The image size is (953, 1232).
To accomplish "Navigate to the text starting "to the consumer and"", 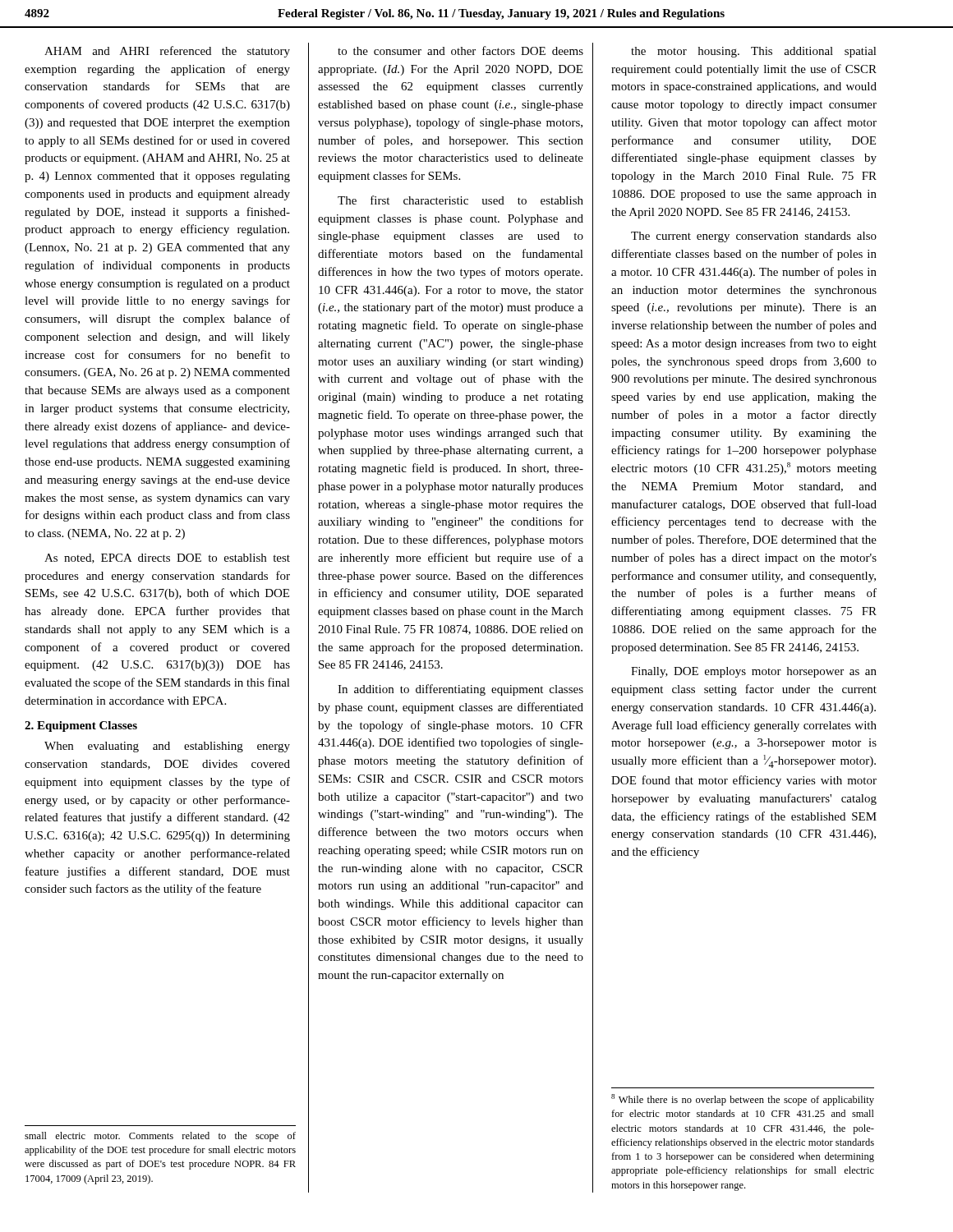I will pyautogui.click(x=451, y=514).
